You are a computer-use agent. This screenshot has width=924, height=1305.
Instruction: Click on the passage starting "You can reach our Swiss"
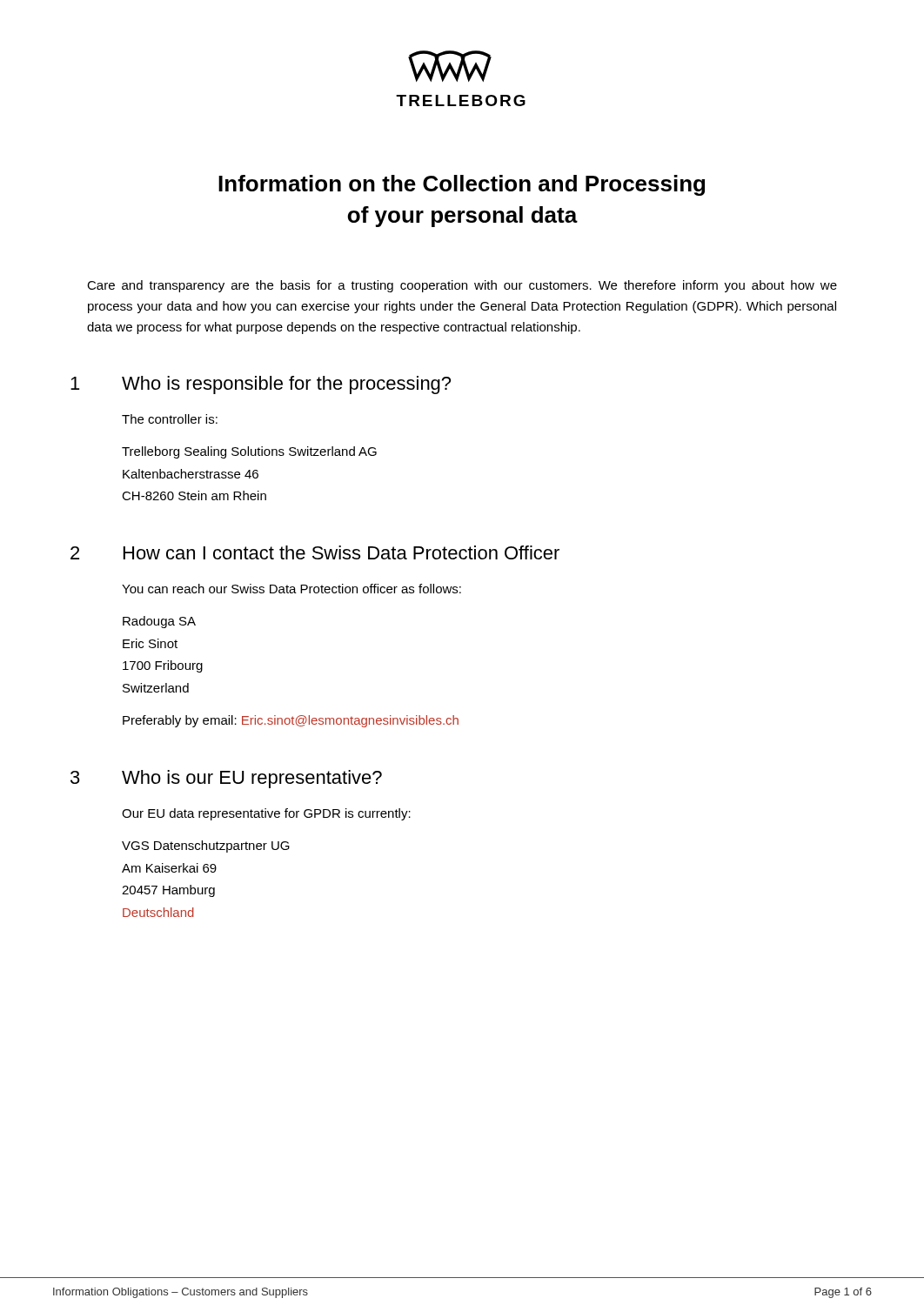(291, 589)
